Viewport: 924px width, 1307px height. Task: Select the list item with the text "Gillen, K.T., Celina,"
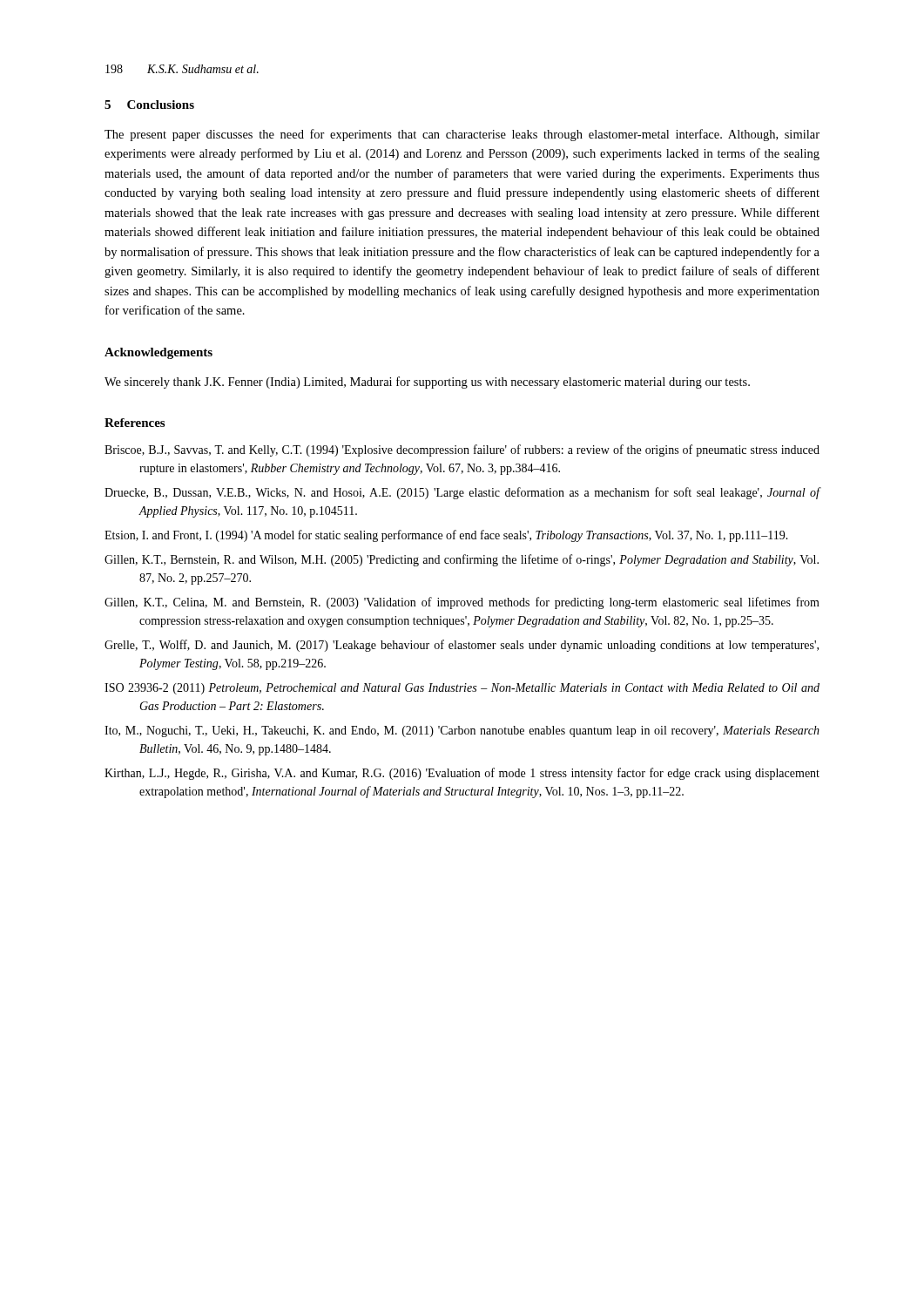click(x=462, y=612)
